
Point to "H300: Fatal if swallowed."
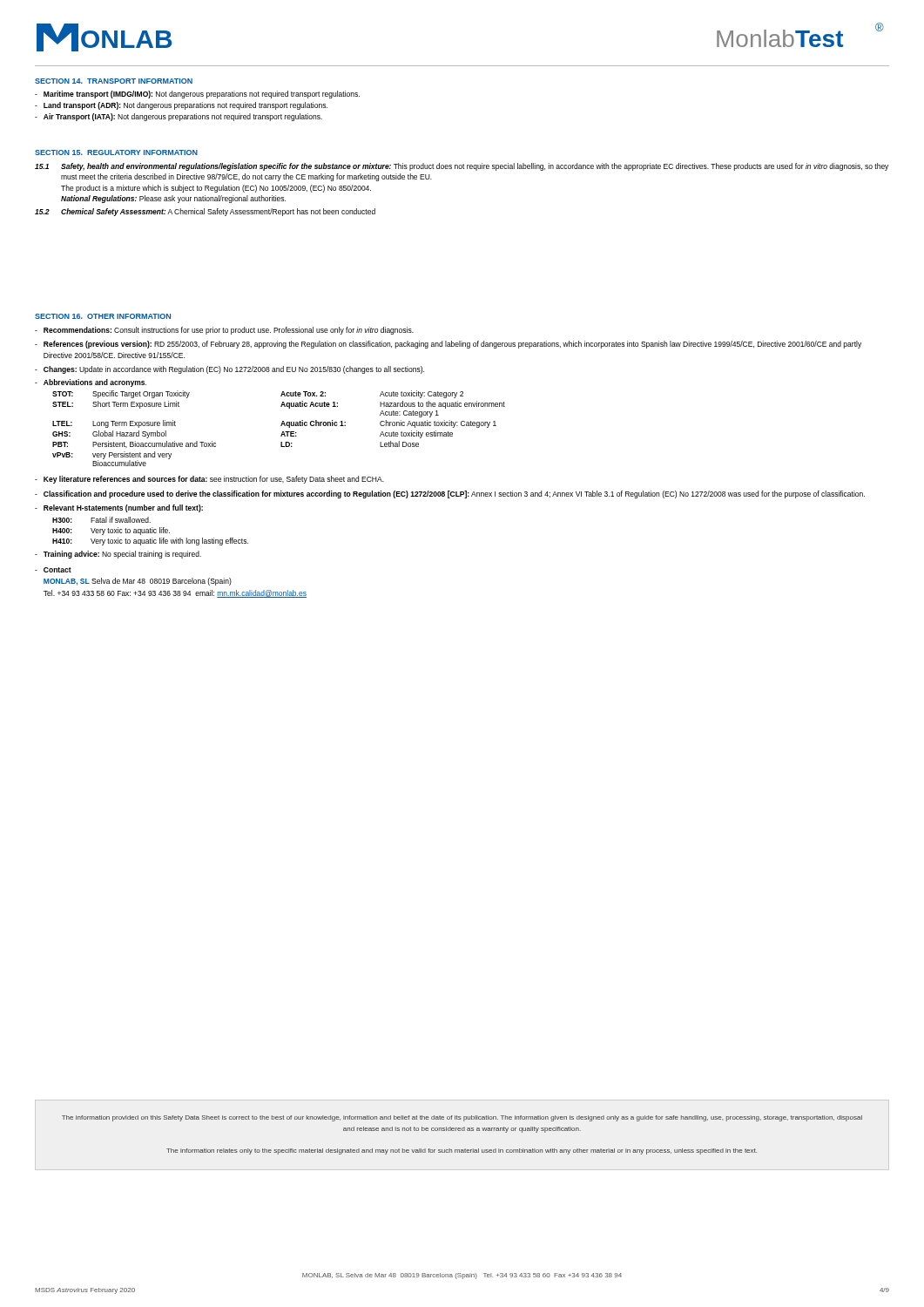[102, 520]
